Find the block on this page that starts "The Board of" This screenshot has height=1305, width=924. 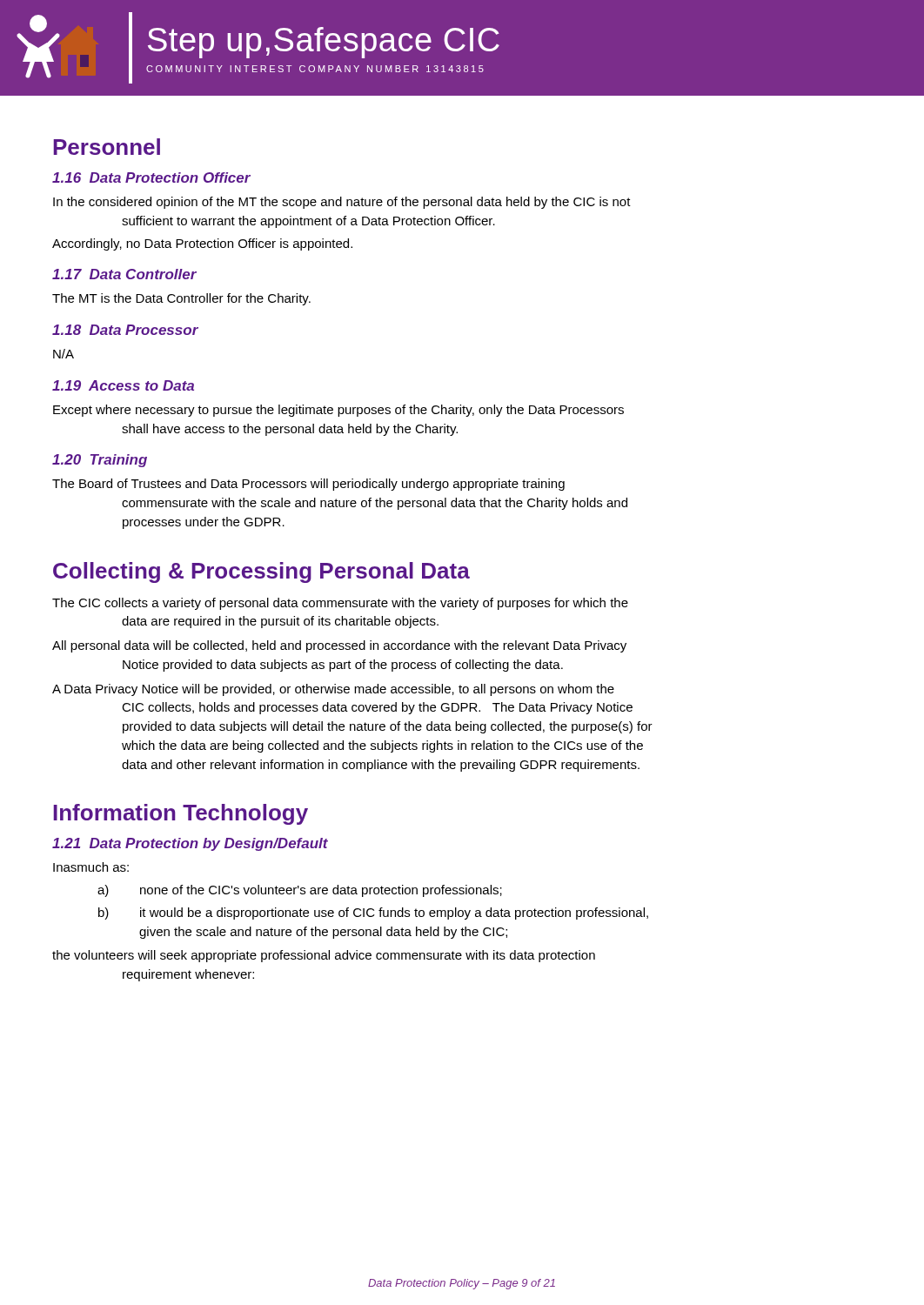[x=462, y=503]
